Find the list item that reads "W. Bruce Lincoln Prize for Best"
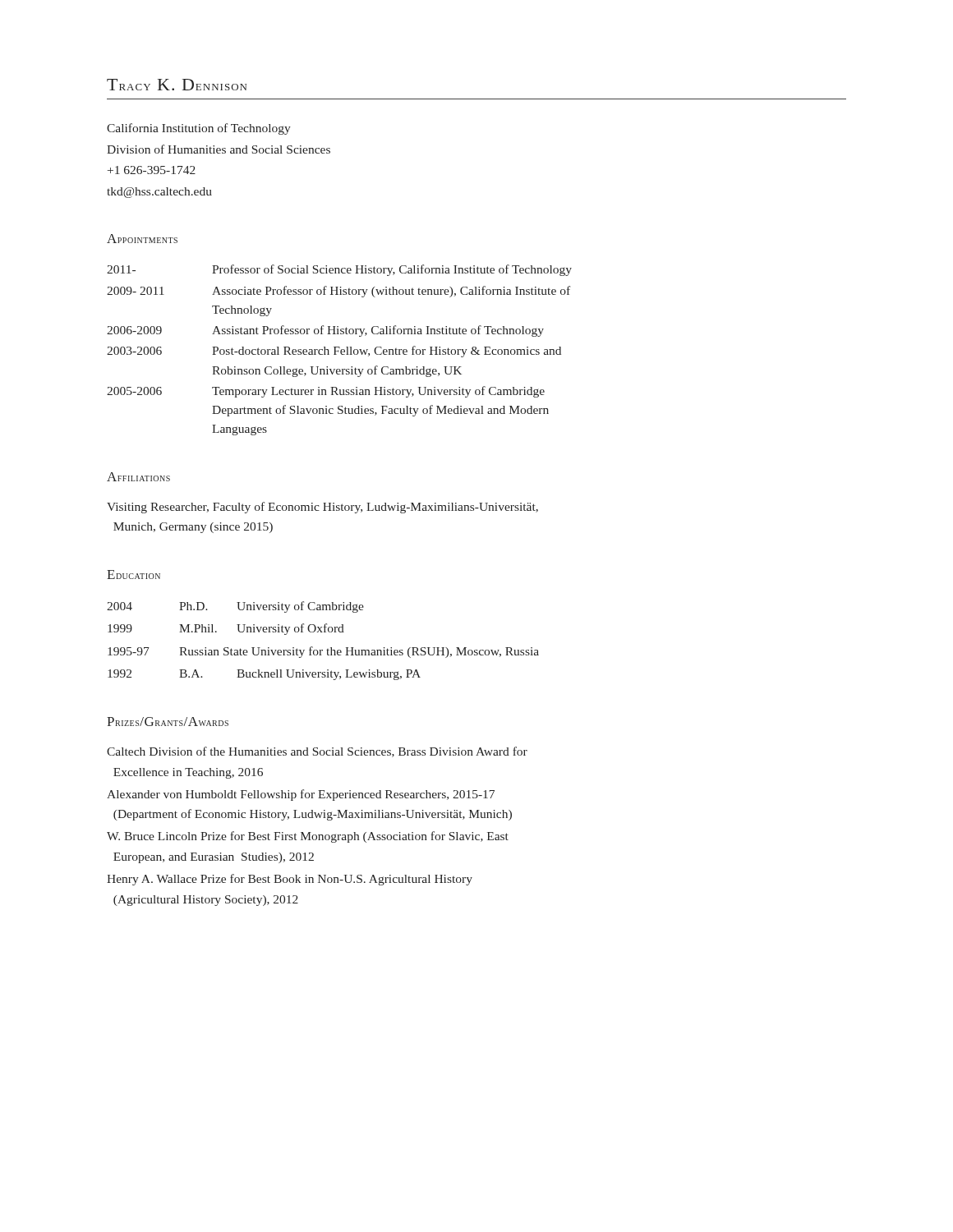 click(x=308, y=846)
